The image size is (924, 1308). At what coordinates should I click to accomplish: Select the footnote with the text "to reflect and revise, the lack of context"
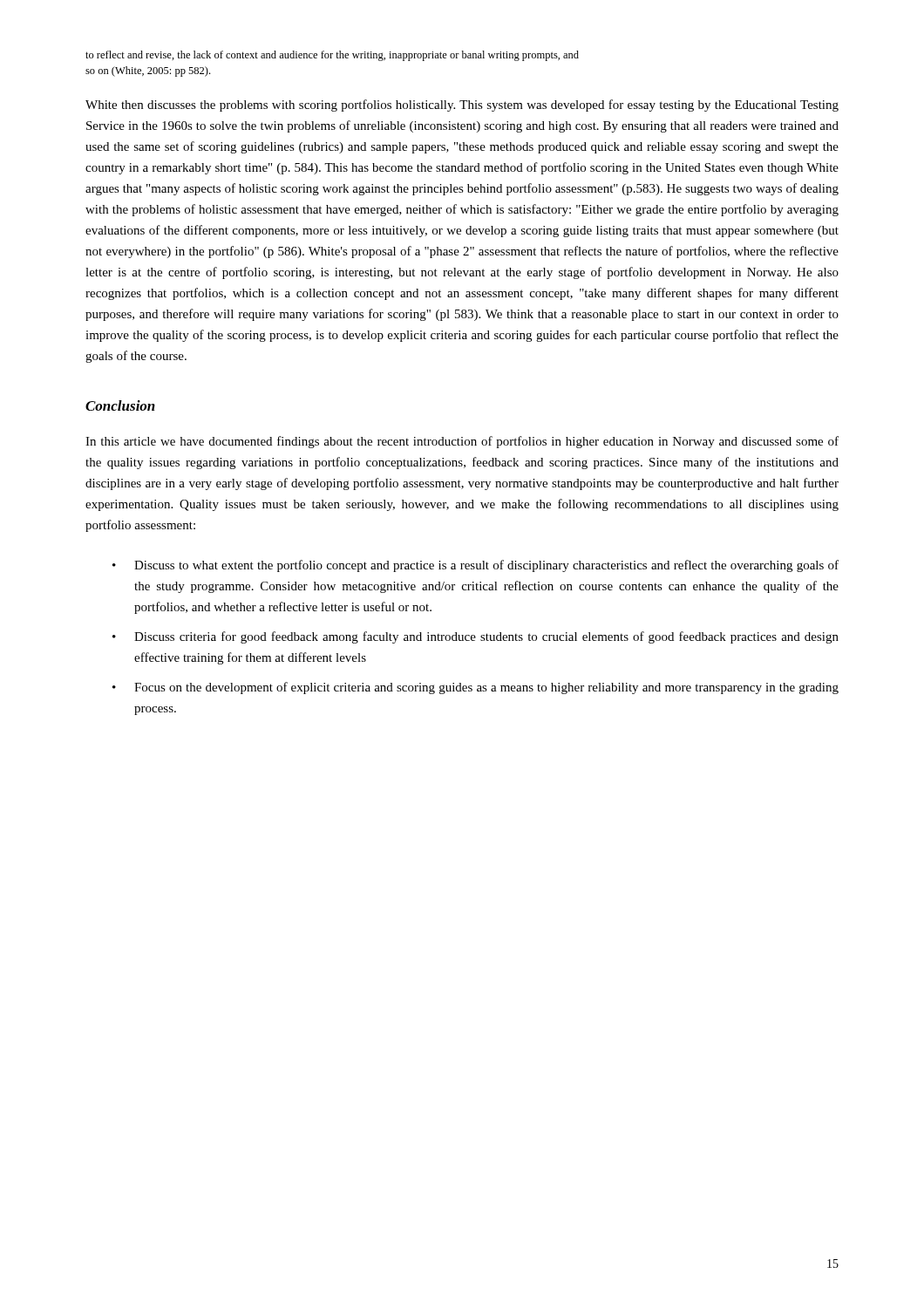pyautogui.click(x=332, y=63)
